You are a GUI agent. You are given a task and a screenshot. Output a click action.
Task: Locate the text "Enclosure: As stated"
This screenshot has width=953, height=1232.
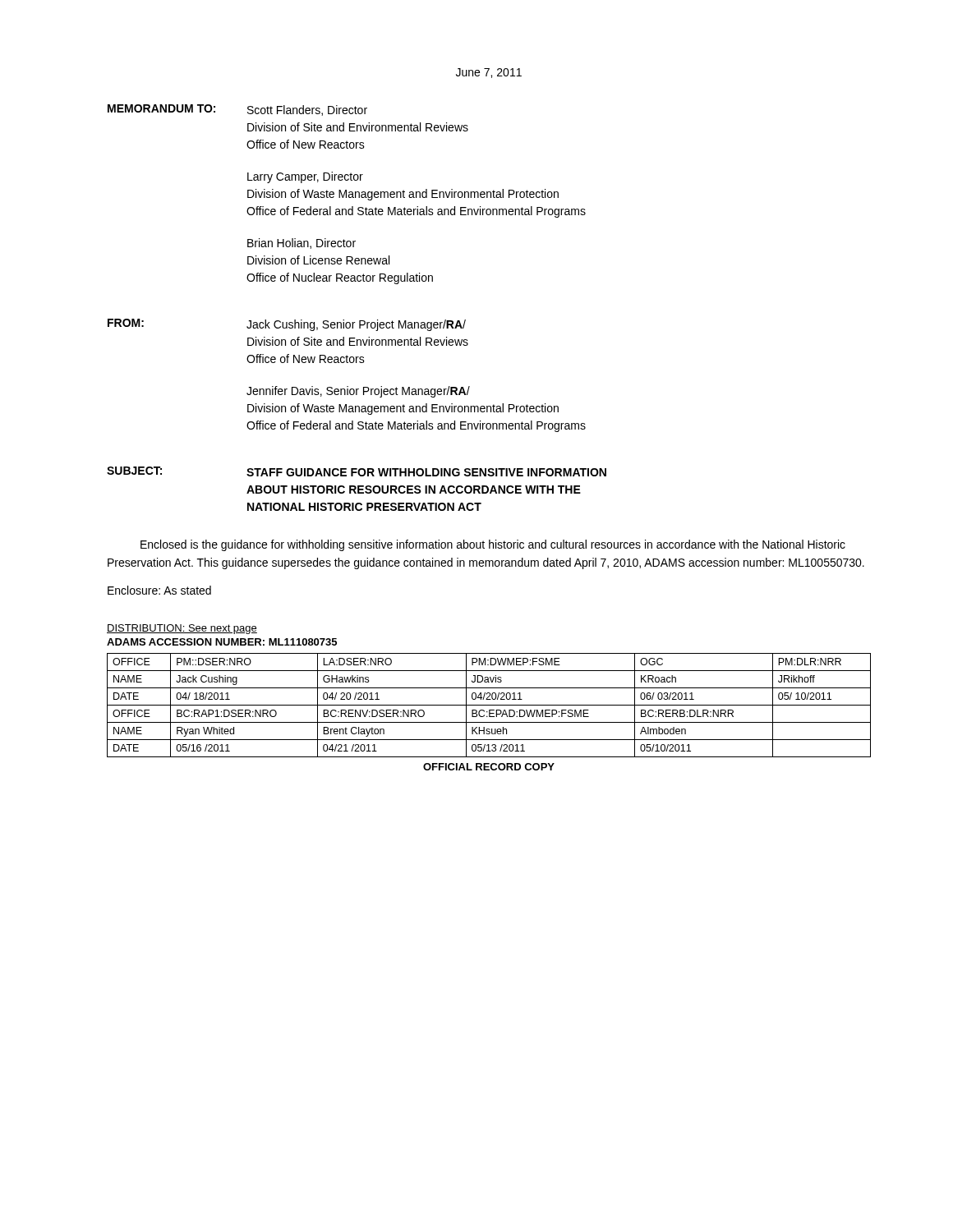click(159, 590)
